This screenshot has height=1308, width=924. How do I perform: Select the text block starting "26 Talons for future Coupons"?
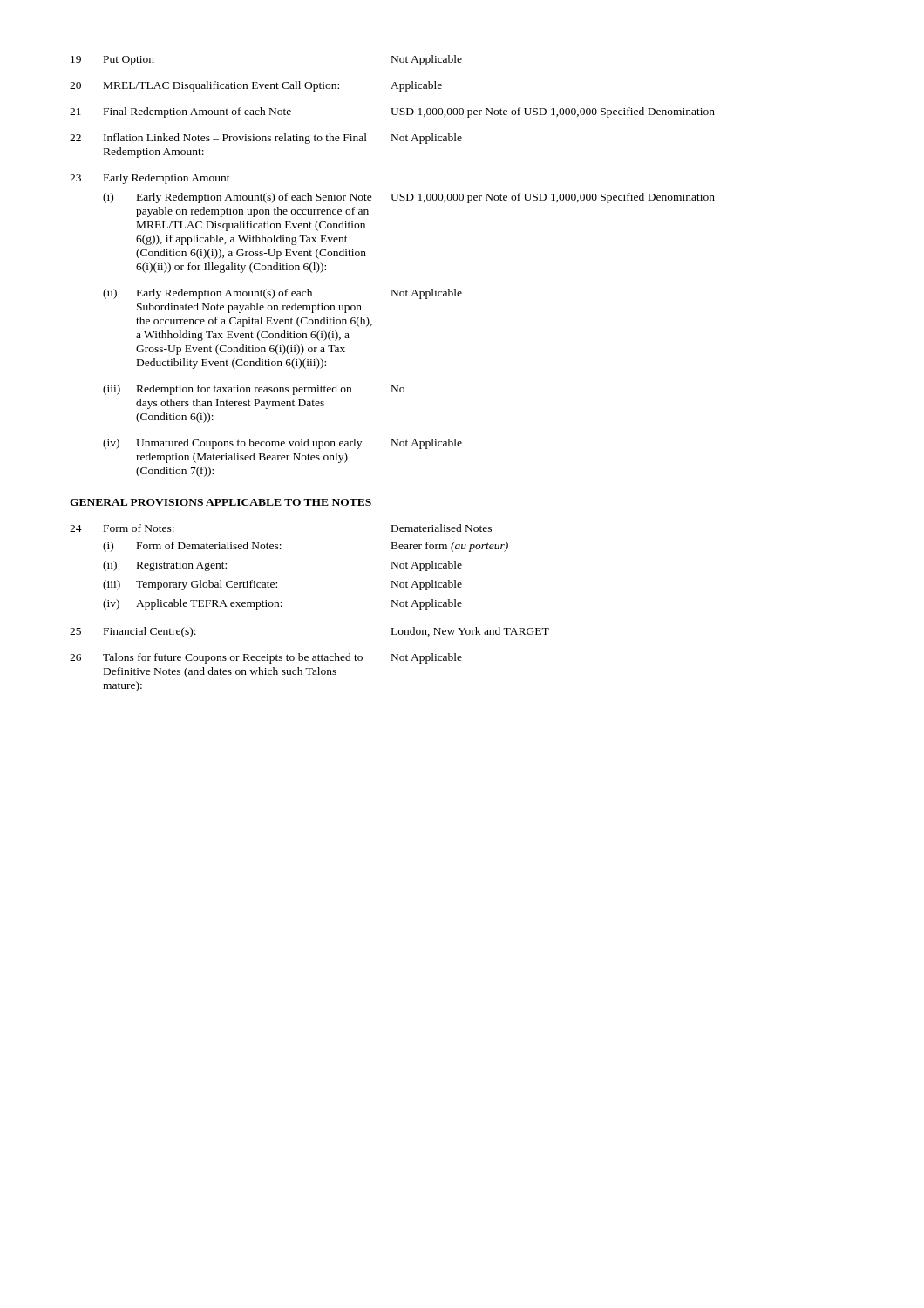(462, 671)
